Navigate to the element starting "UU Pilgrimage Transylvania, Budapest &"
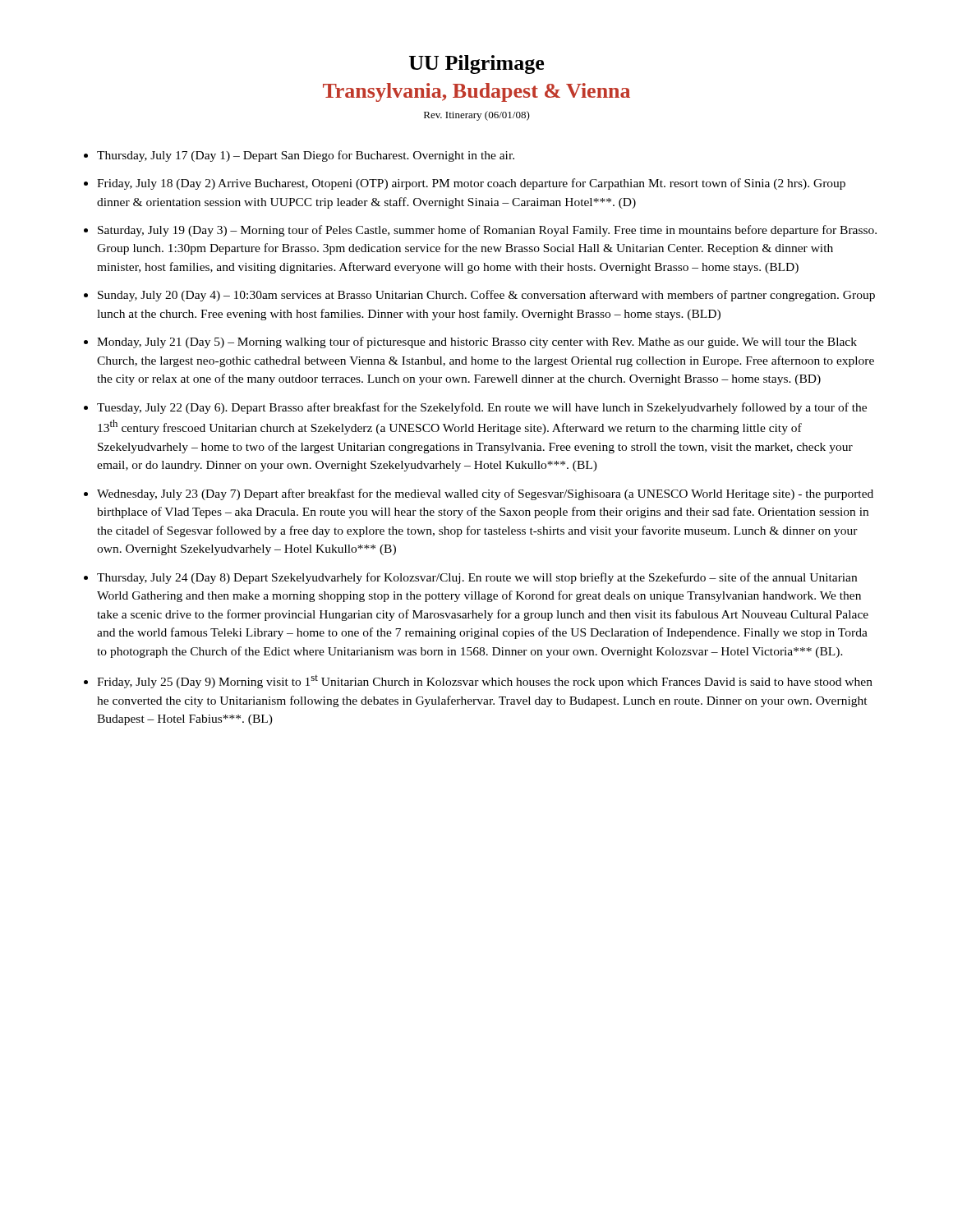 [476, 85]
